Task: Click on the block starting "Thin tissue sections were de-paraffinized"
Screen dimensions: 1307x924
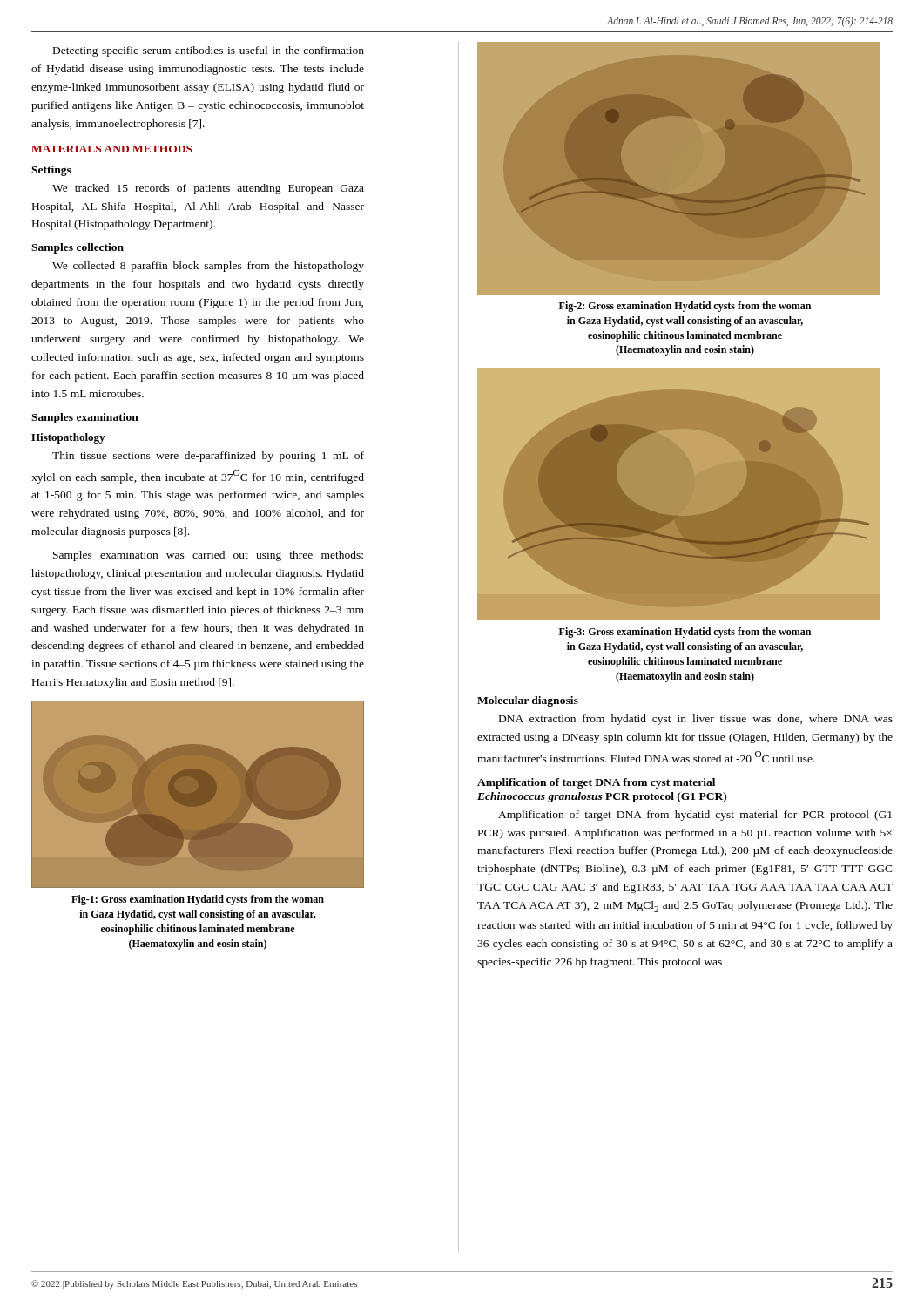Action: click(198, 494)
